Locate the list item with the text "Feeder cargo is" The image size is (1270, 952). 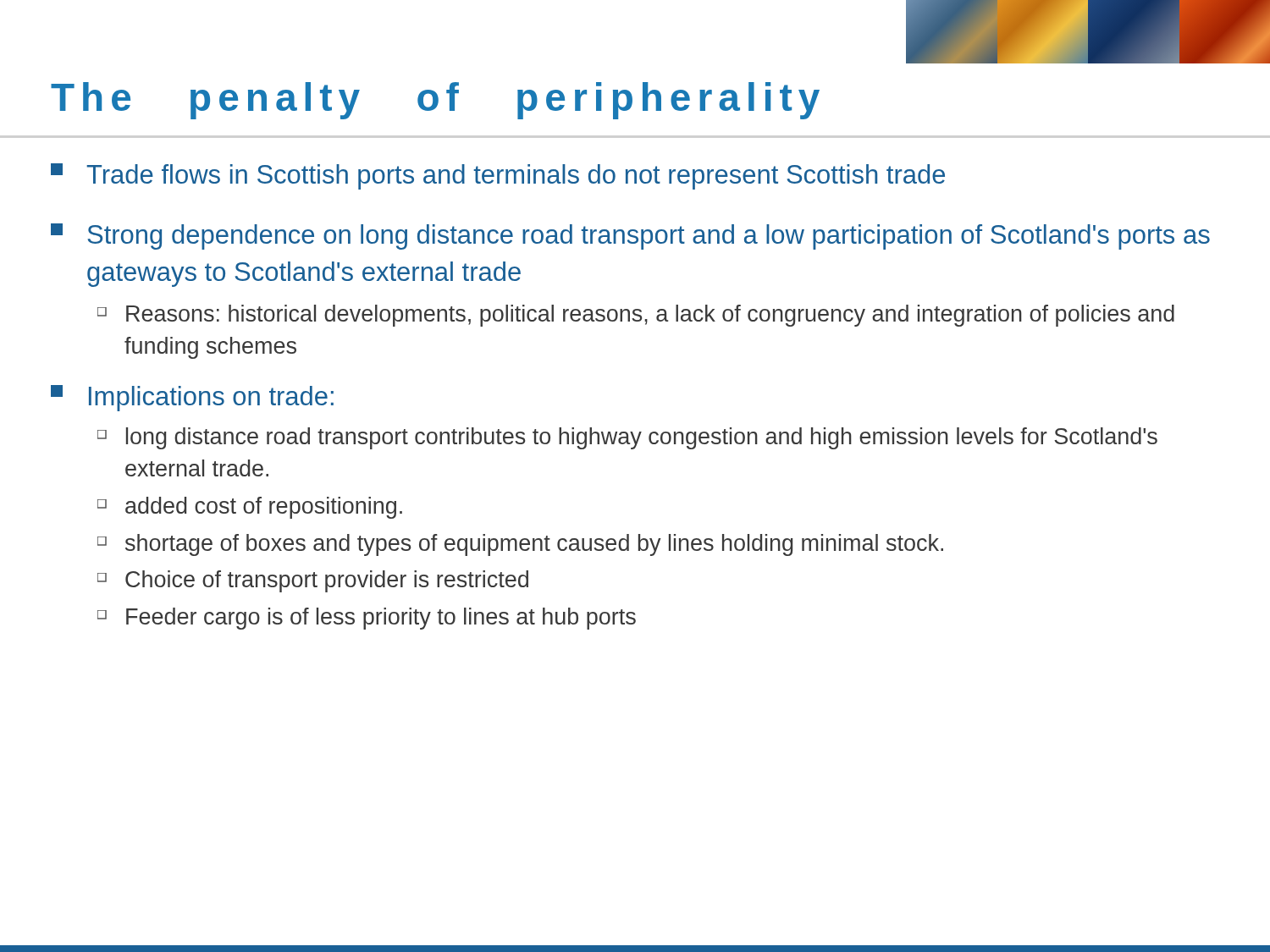[x=367, y=619]
